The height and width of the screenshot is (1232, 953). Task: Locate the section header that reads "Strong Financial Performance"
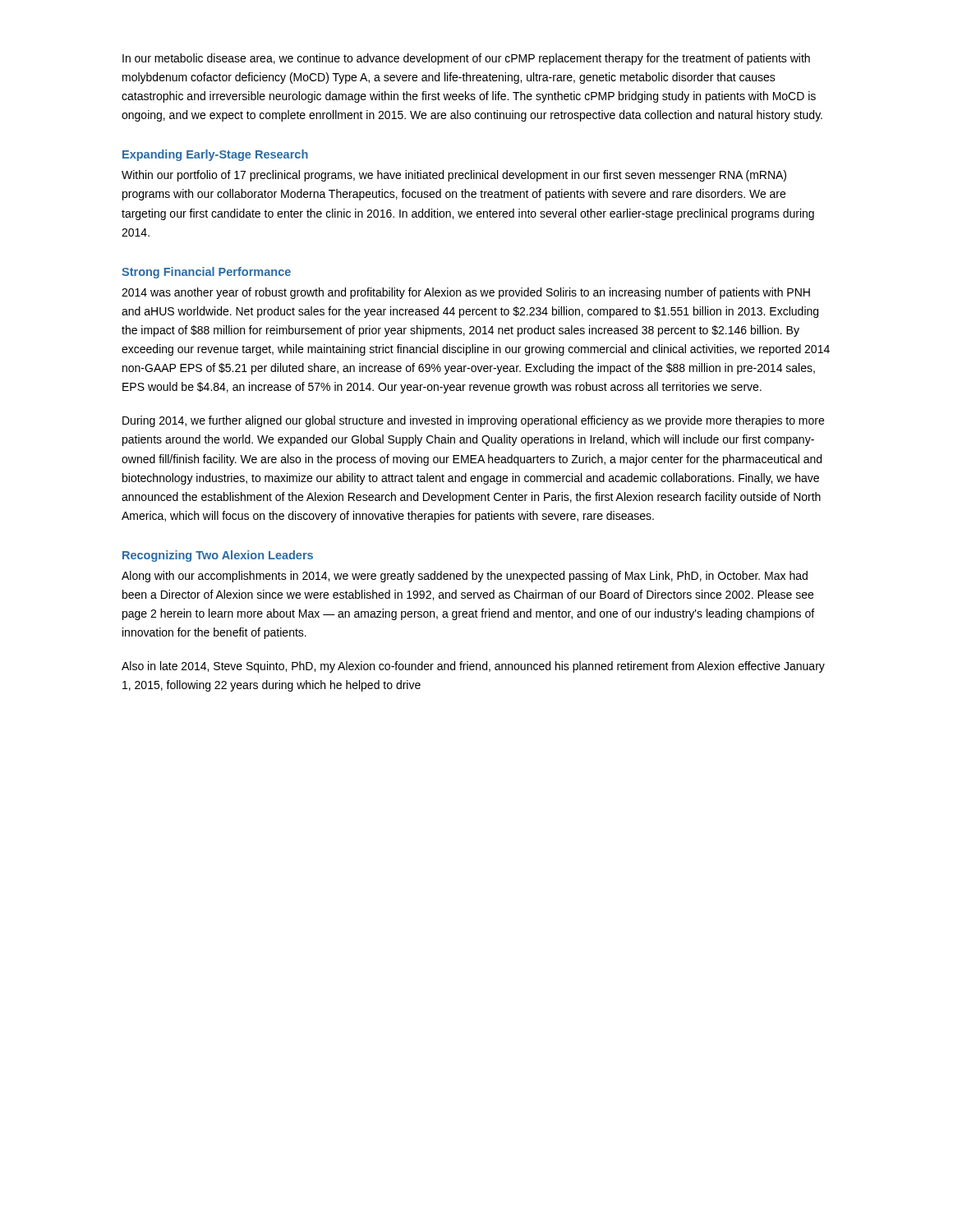coord(206,272)
